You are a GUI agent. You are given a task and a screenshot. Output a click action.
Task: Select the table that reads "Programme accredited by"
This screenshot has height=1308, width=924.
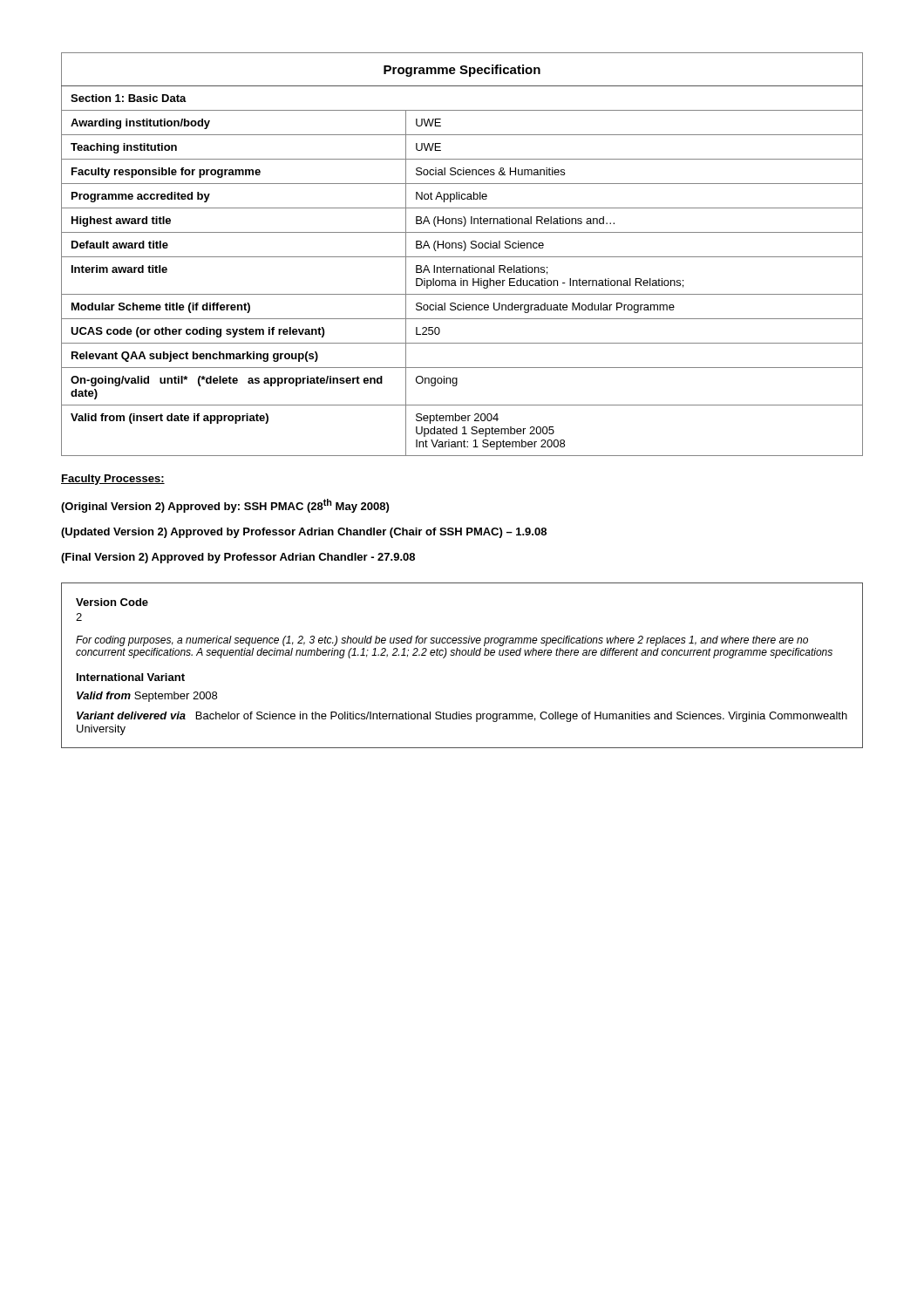click(462, 254)
